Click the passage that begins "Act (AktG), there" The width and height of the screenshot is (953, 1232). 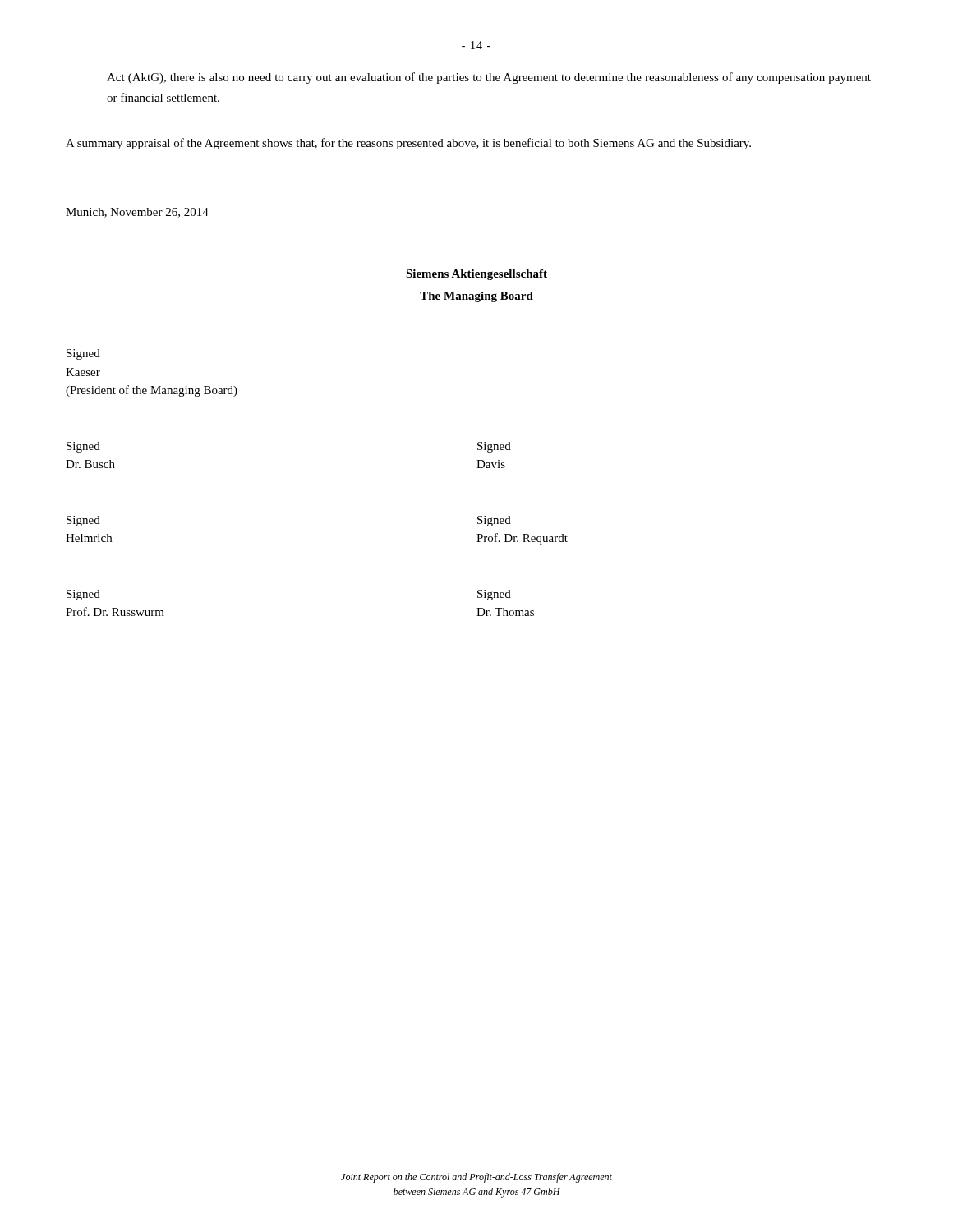click(489, 87)
